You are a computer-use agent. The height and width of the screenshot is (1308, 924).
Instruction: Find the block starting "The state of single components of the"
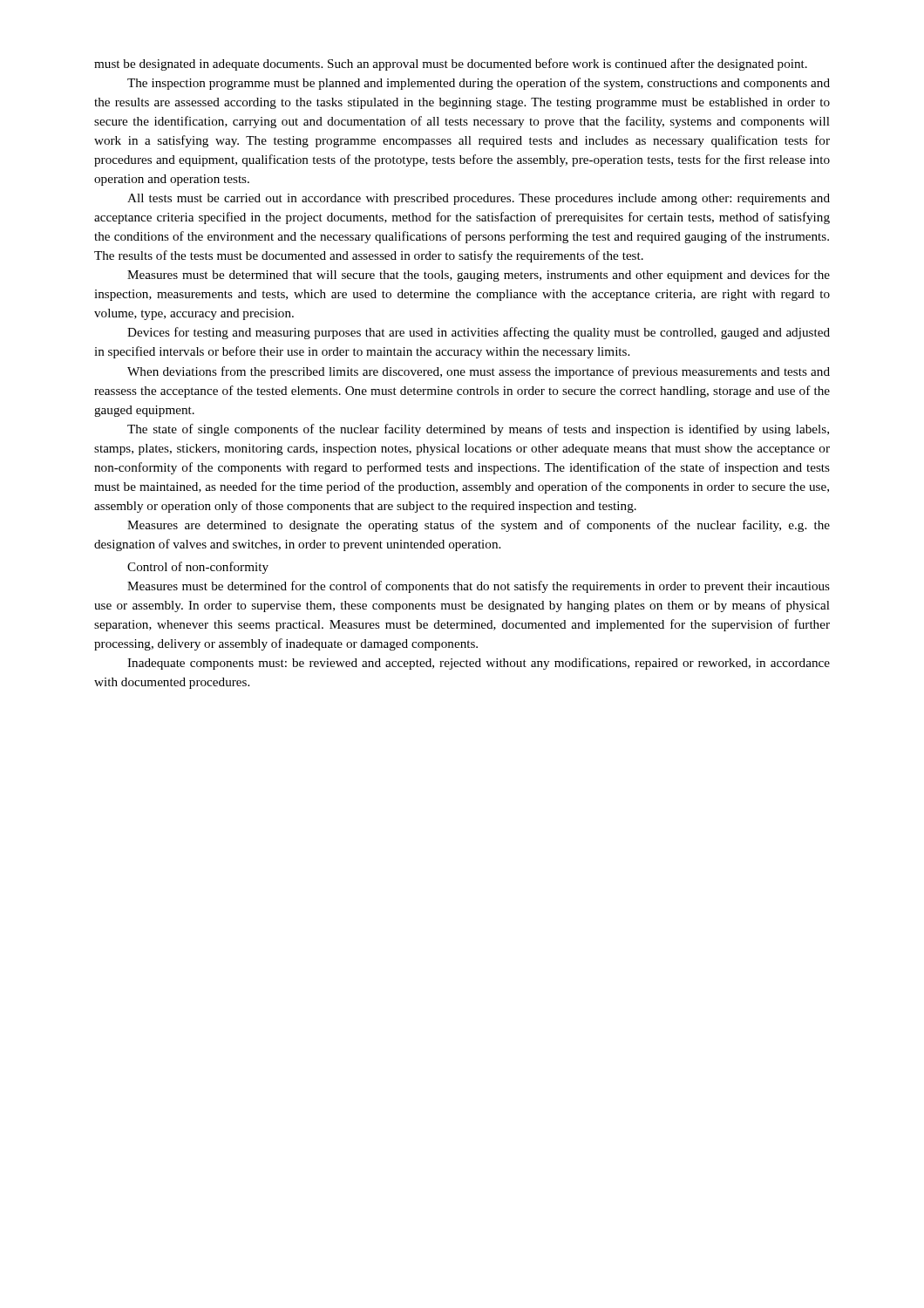pyautogui.click(x=462, y=467)
